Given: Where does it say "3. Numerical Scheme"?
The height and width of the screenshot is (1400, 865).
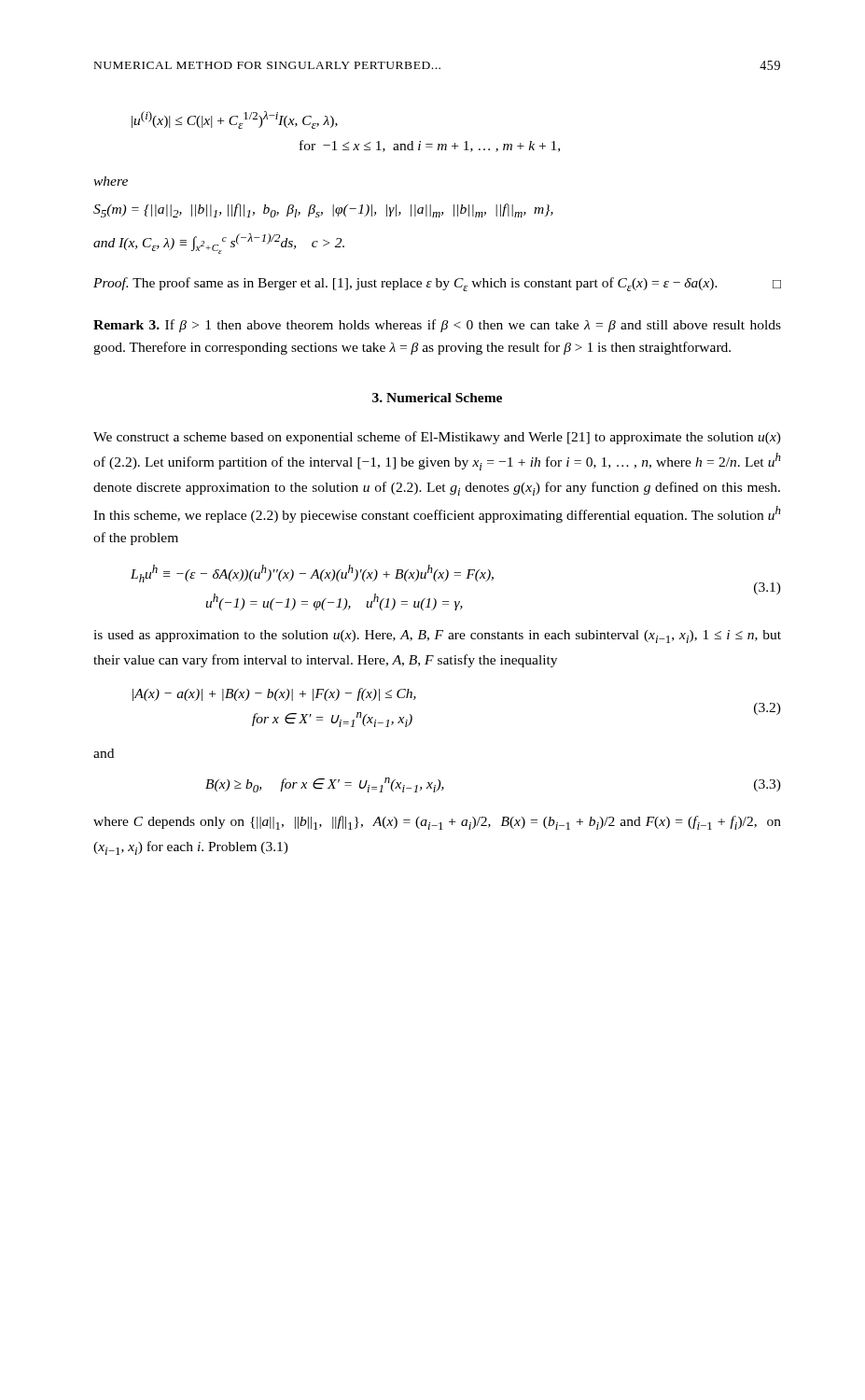Looking at the screenshot, I should [x=437, y=397].
